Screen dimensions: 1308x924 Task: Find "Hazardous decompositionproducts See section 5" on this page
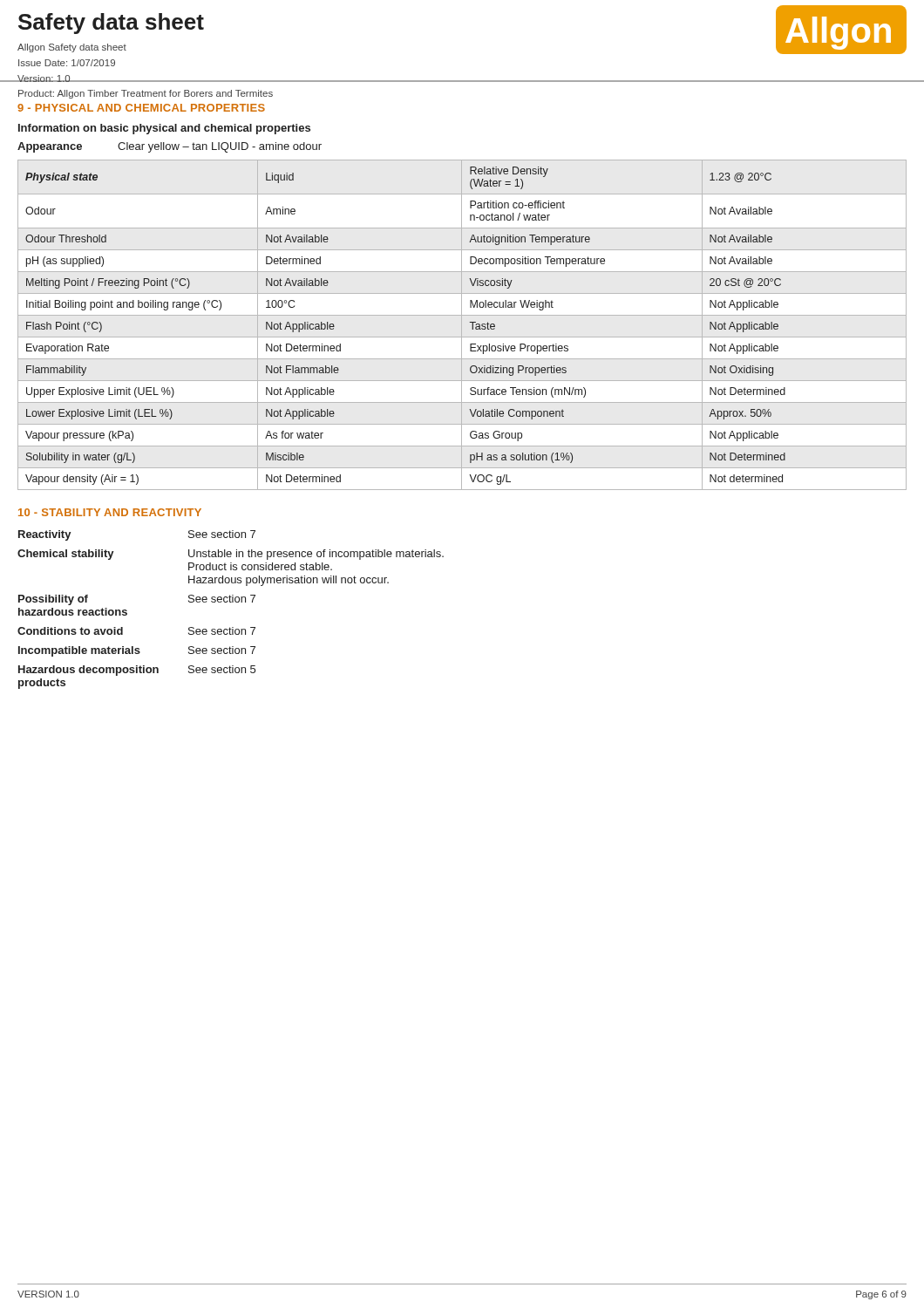[x=137, y=676]
